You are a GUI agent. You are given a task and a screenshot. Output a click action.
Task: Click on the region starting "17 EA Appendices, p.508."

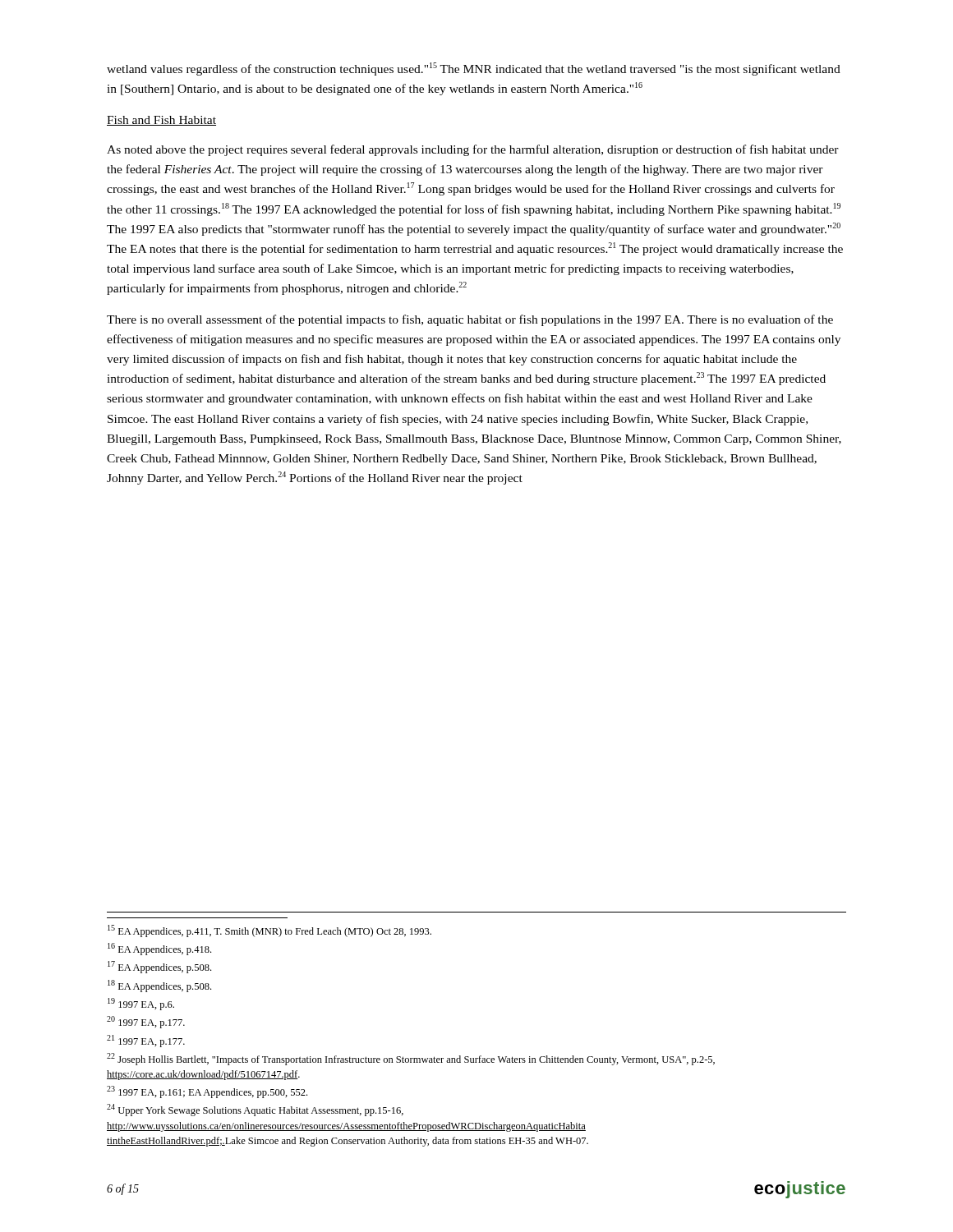coord(159,967)
